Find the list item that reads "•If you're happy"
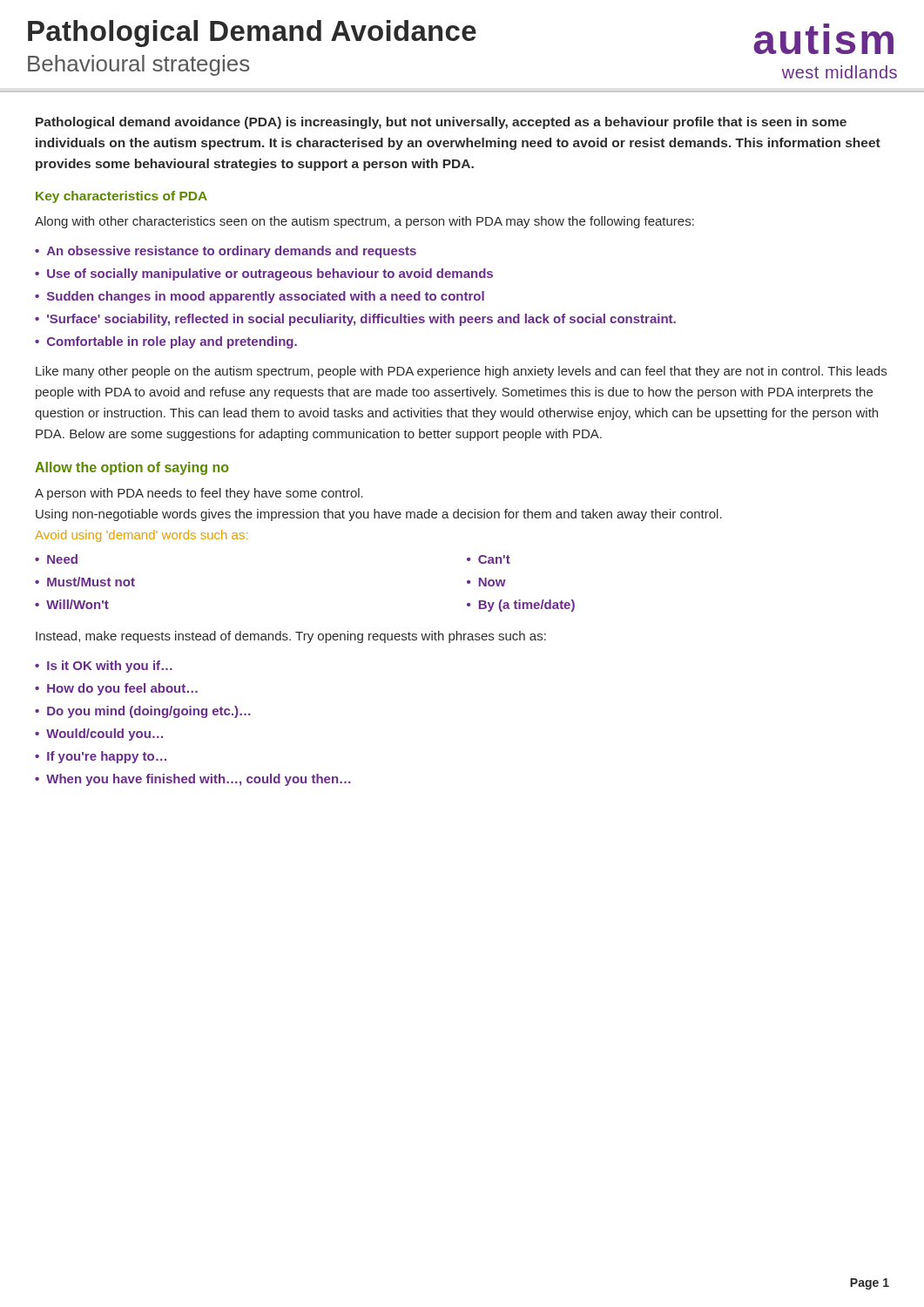The width and height of the screenshot is (924, 1307). [x=101, y=757]
